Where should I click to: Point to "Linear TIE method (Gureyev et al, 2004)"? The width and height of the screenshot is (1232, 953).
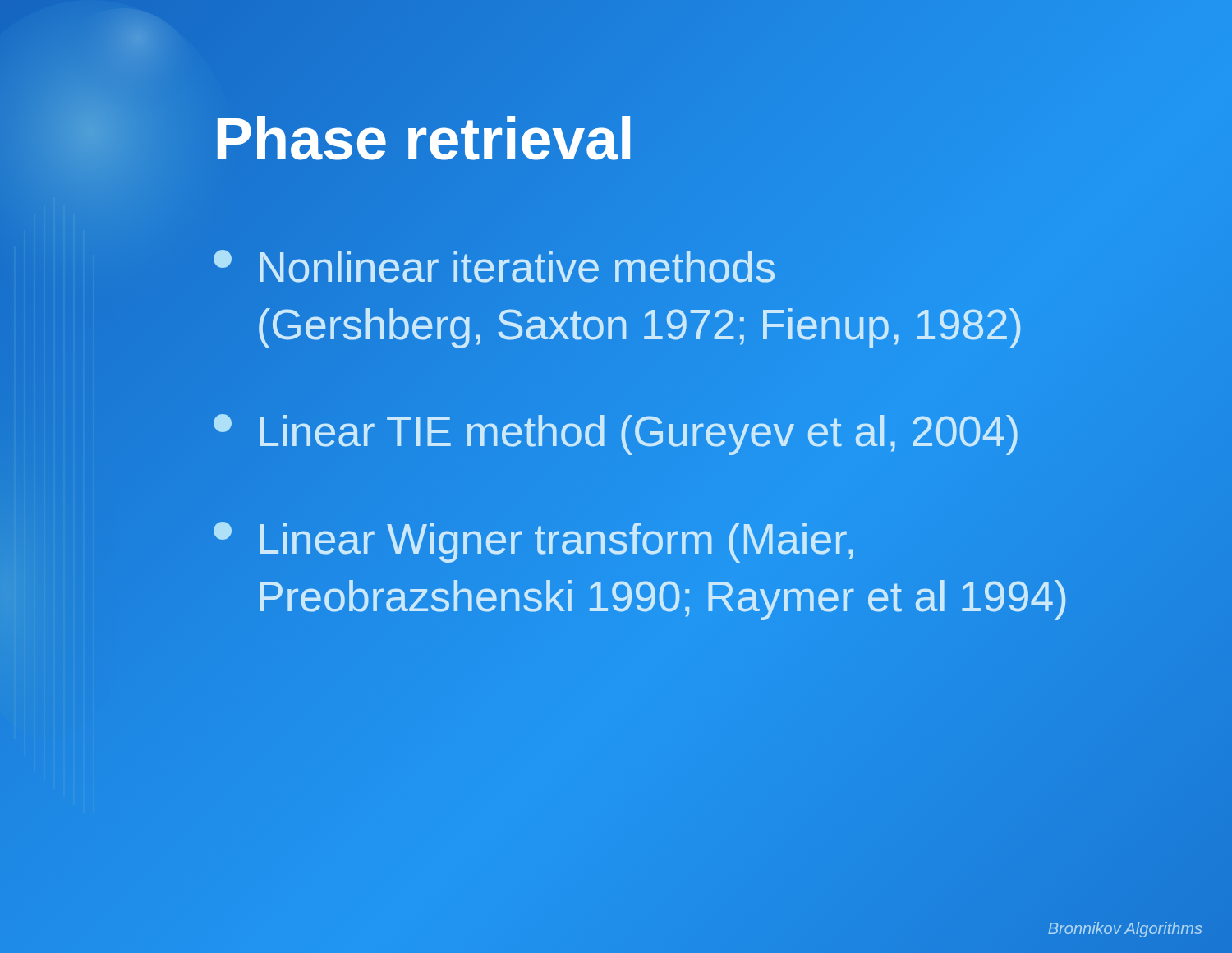tap(617, 432)
